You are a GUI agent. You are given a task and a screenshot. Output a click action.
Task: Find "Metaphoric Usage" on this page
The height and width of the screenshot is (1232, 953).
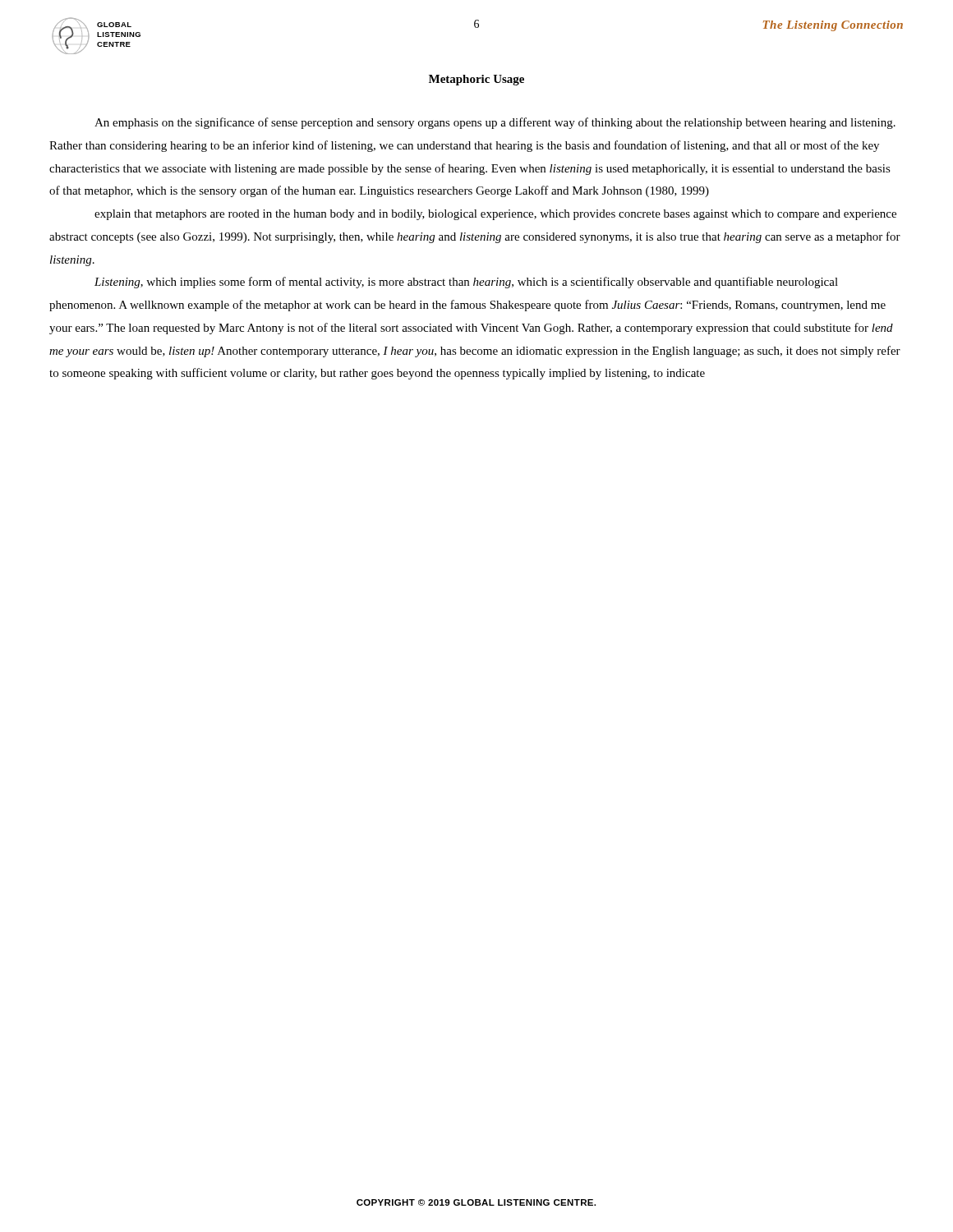pos(476,79)
